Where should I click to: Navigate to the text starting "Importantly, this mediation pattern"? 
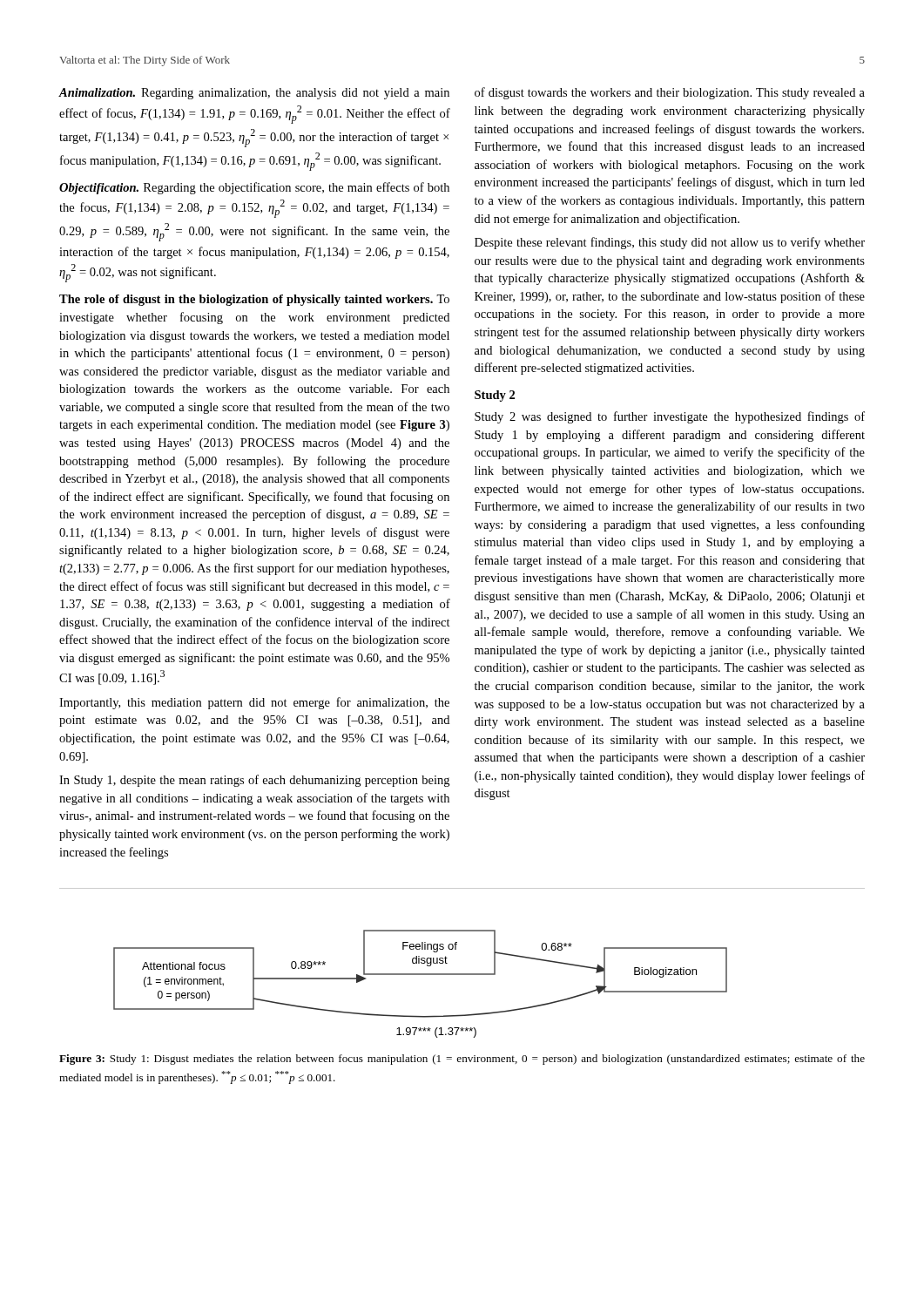click(x=255, y=729)
